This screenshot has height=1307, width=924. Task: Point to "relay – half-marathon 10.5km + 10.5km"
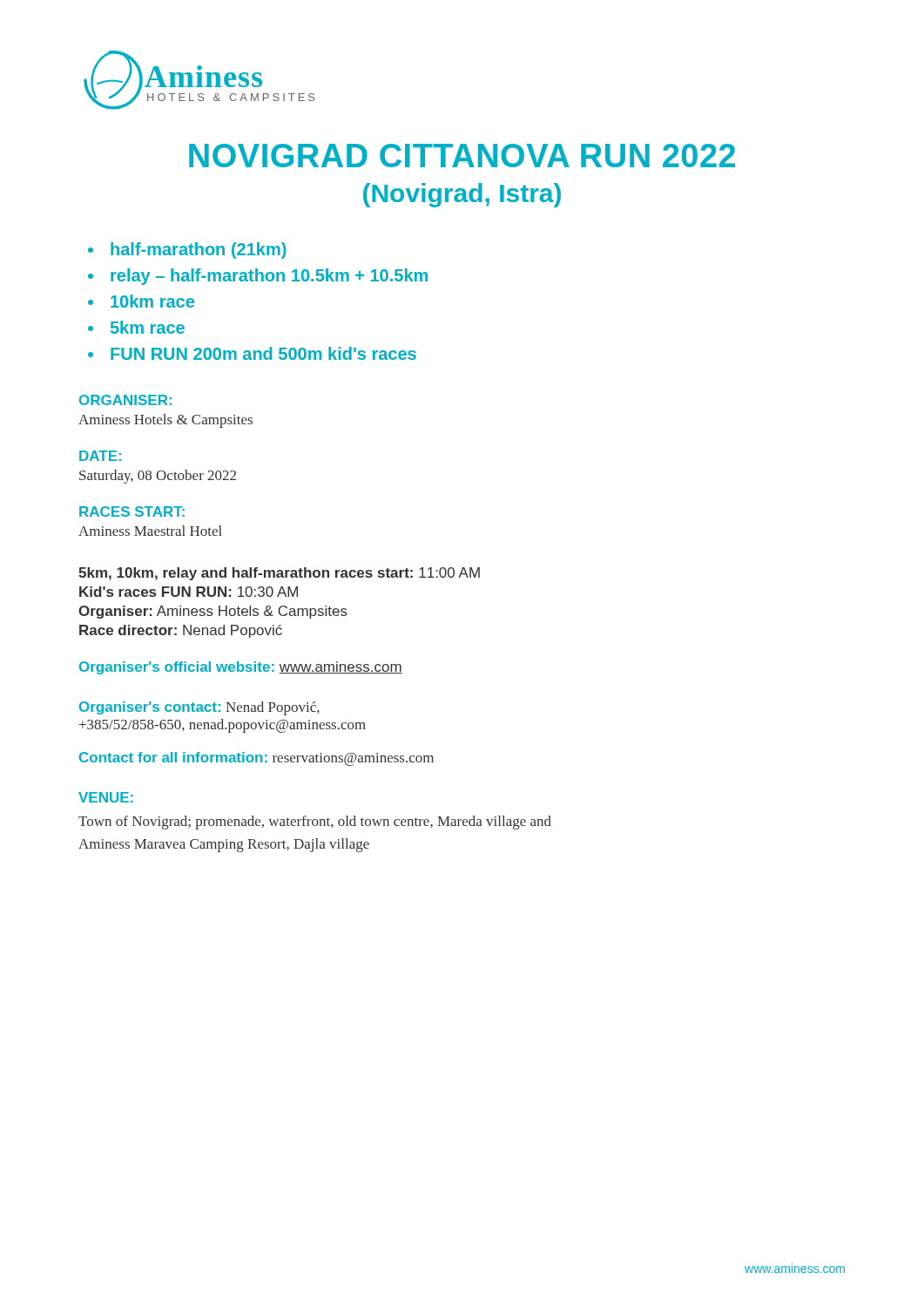[x=269, y=275]
